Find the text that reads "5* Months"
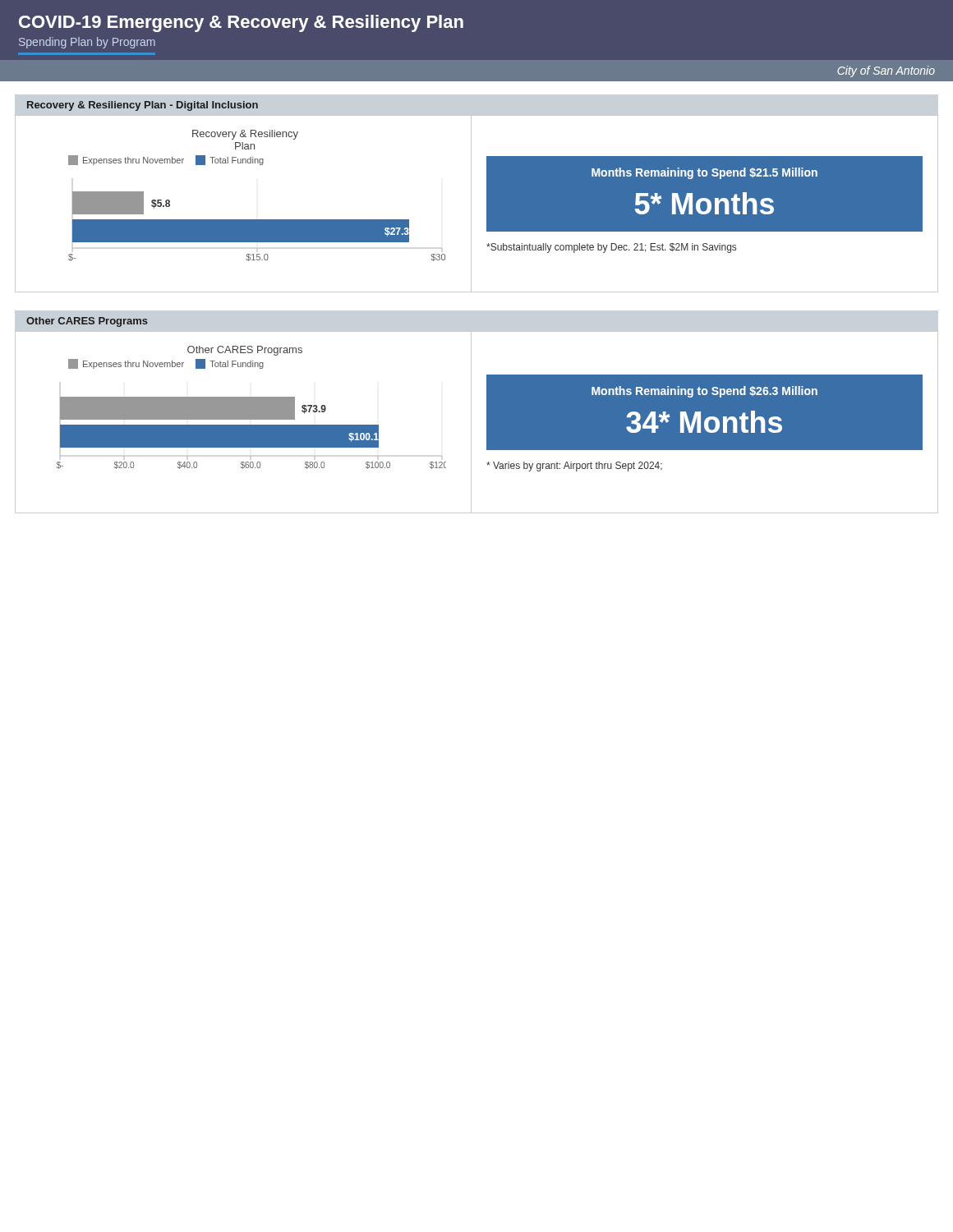This screenshot has height=1232, width=953. point(705,204)
